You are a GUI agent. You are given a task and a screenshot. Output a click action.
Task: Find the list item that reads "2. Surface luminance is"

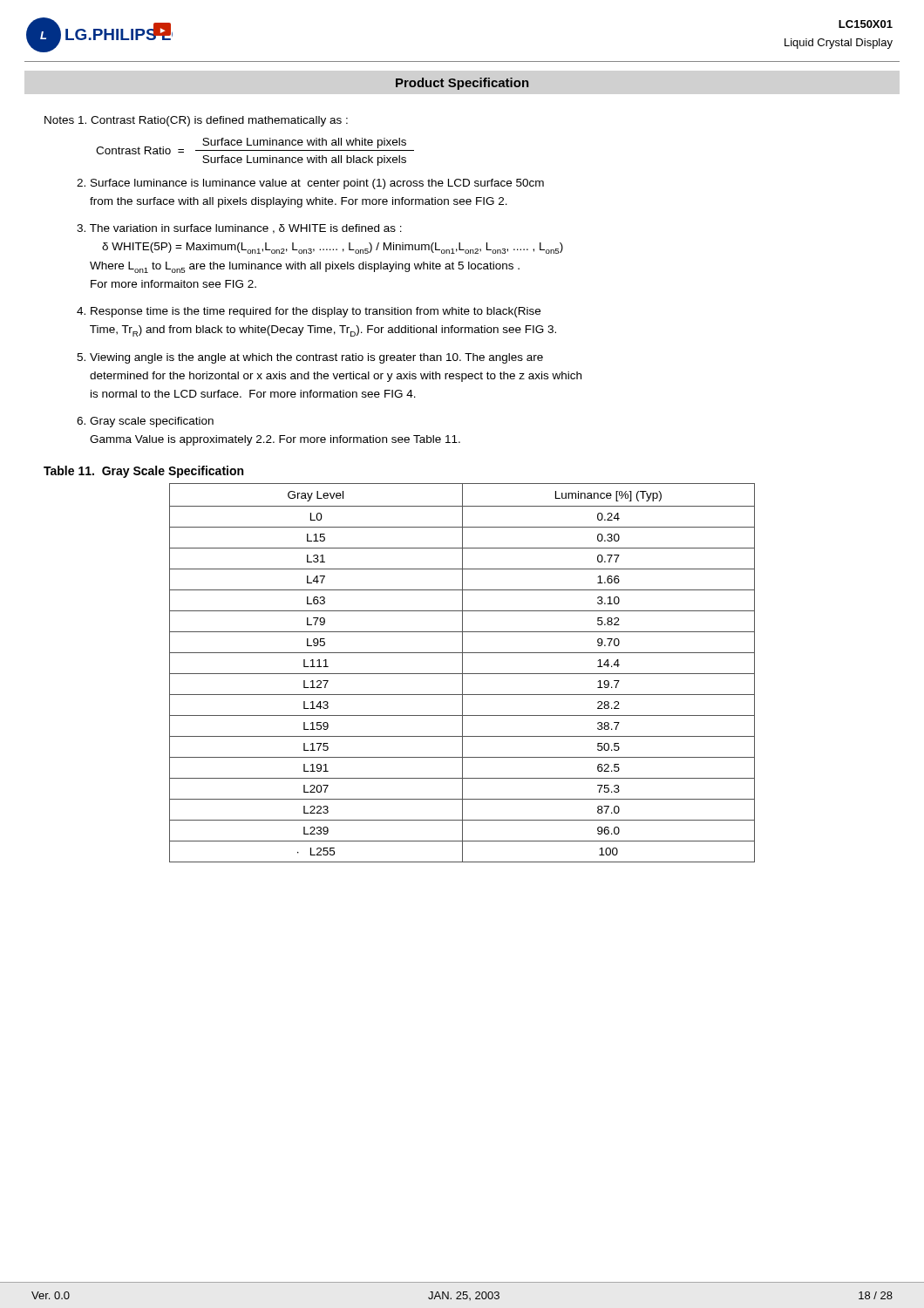coord(311,192)
